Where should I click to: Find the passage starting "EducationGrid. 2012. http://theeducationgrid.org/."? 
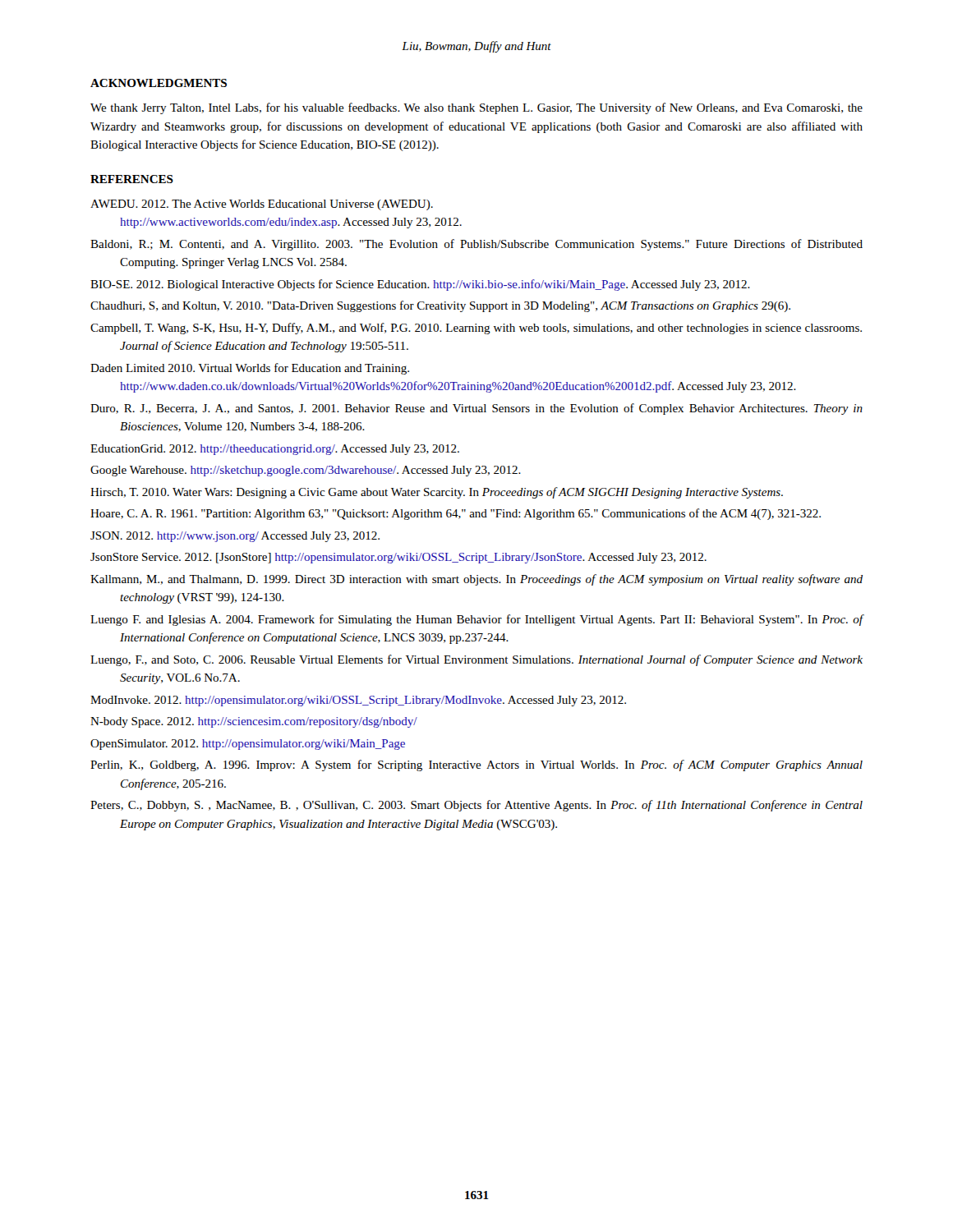pos(275,448)
